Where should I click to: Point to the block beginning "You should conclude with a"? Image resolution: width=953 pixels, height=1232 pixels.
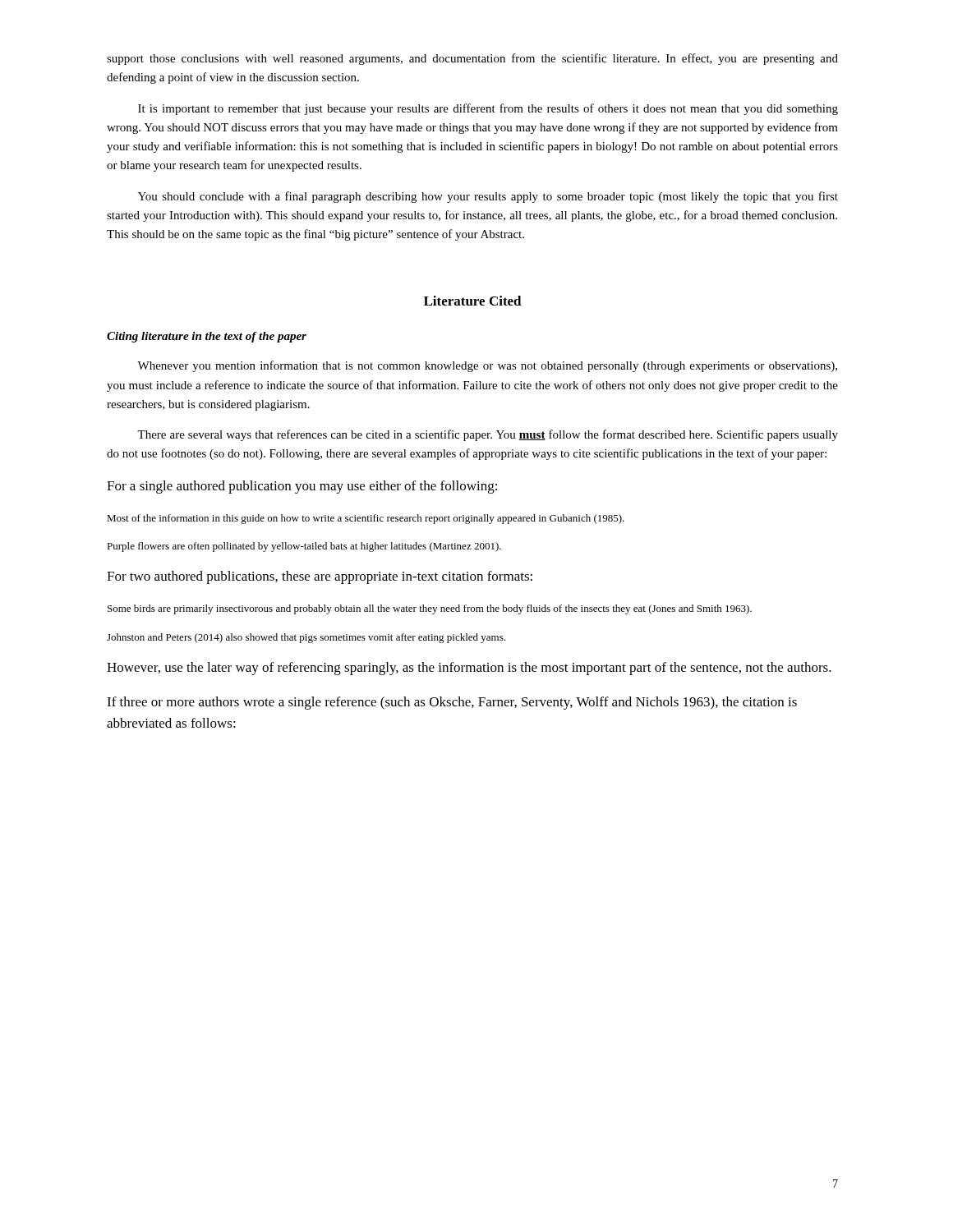click(472, 215)
